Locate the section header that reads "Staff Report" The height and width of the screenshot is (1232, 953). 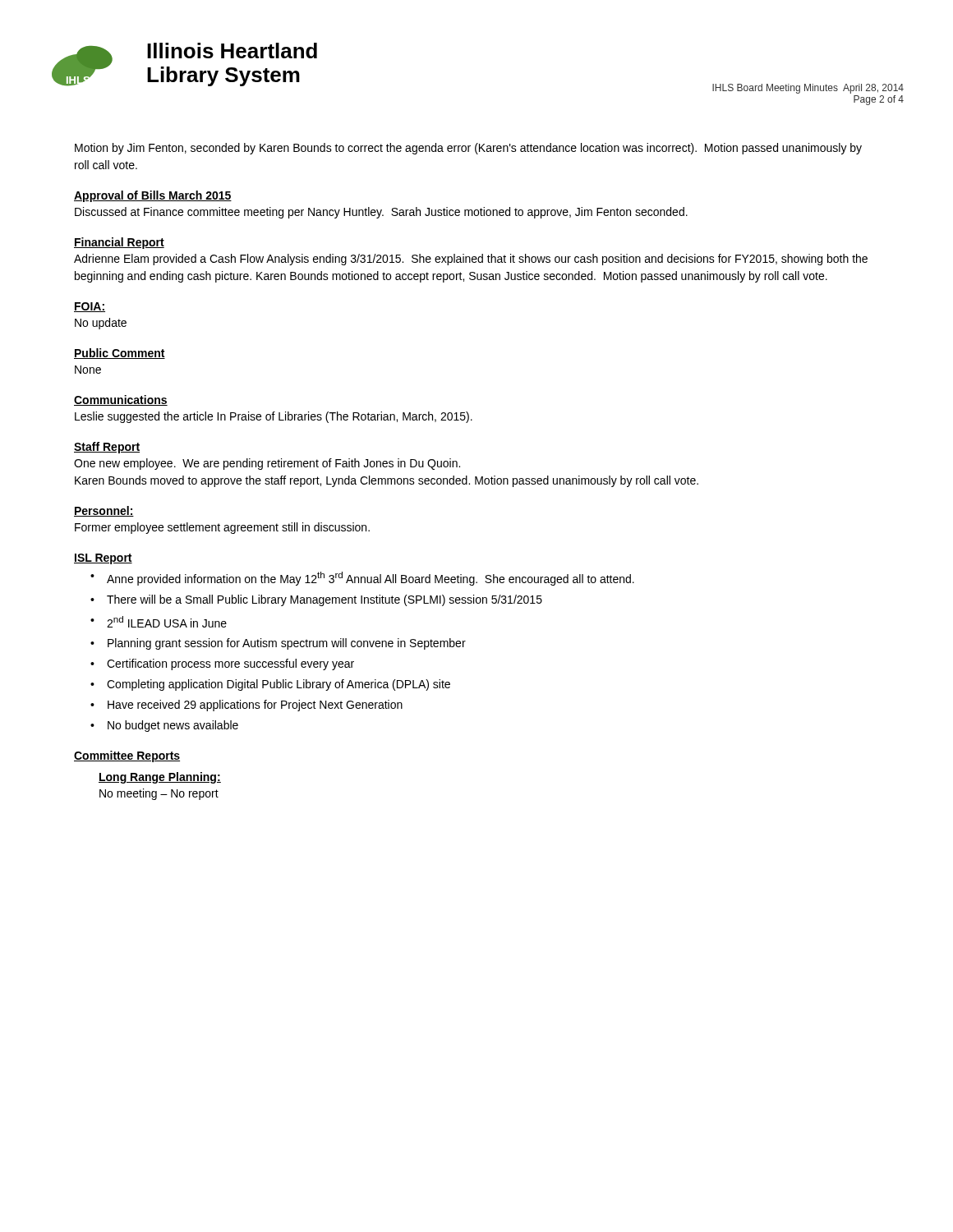click(107, 447)
